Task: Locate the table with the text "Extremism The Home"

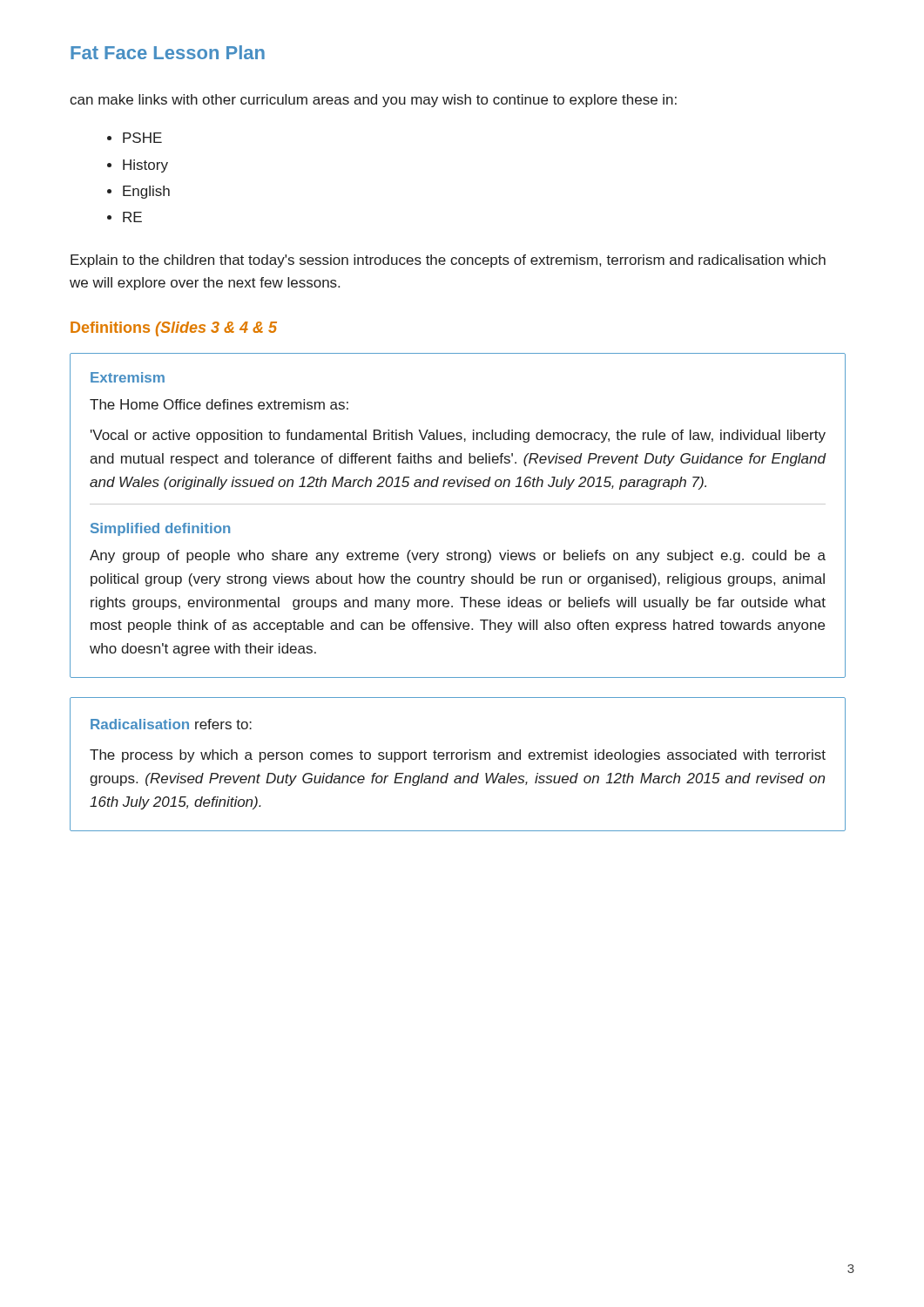Action: (458, 516)
